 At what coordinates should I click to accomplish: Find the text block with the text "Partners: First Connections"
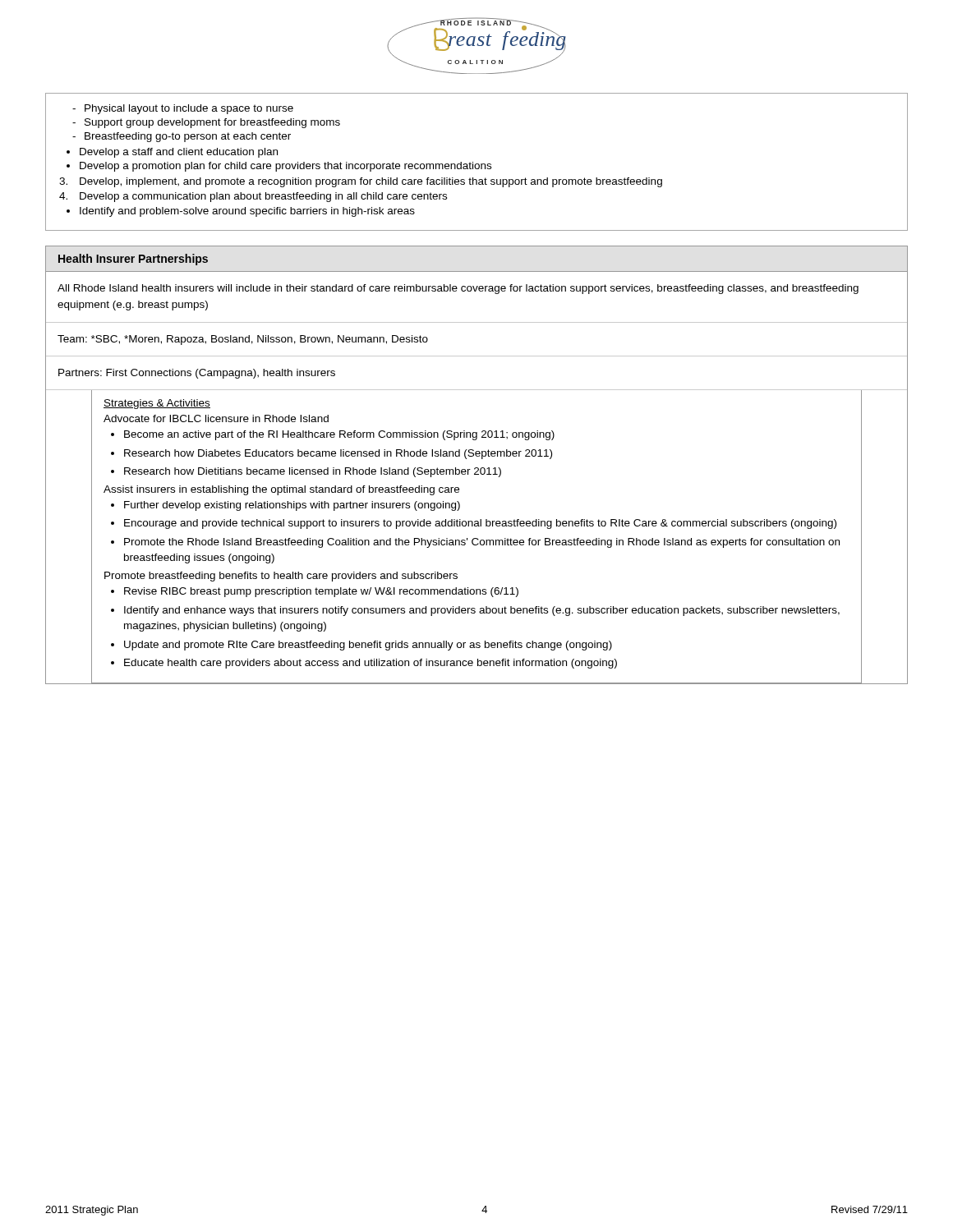pyautogui.click(x=197, y=372)
